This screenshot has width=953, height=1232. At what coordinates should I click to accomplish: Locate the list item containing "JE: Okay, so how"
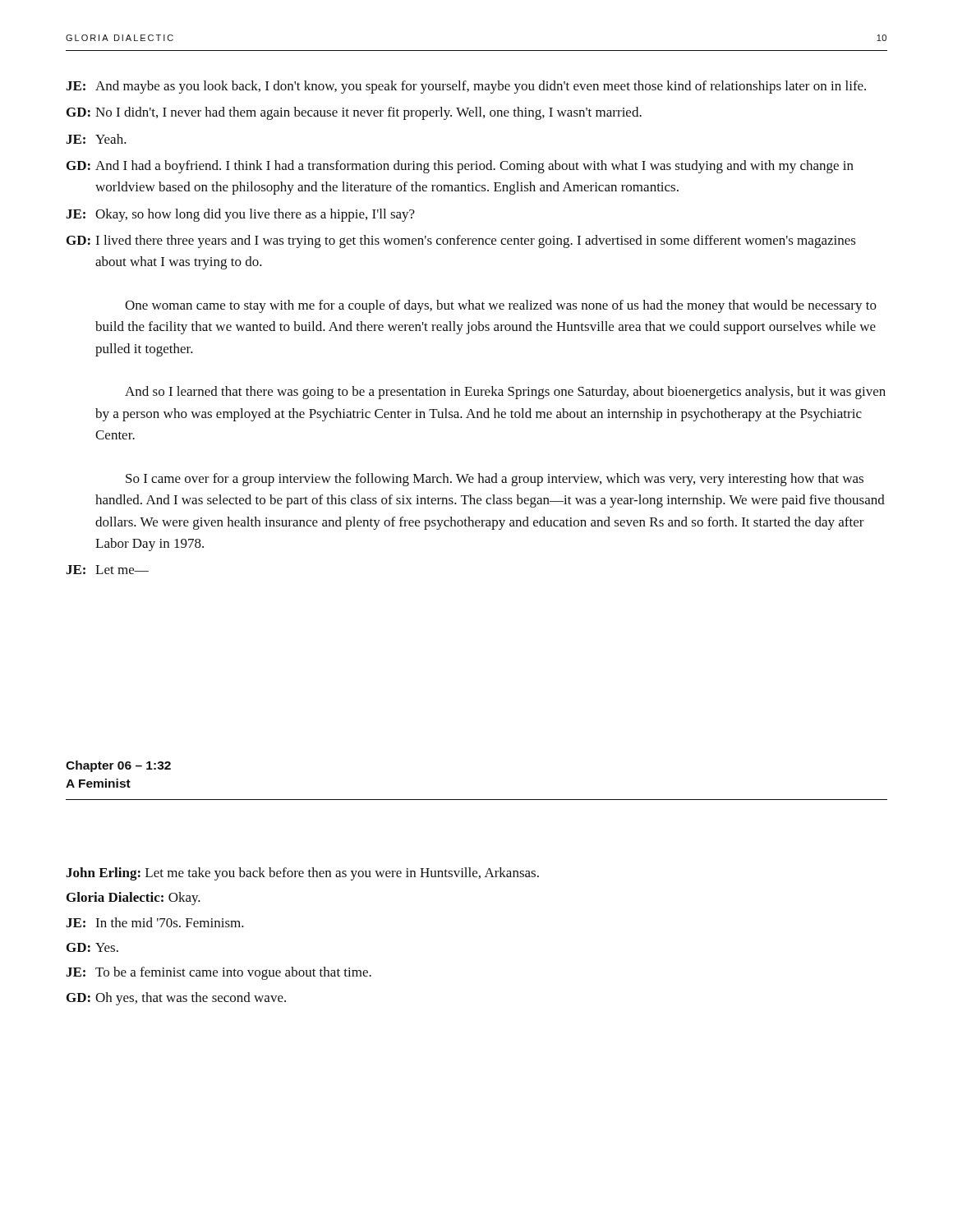click(x=240, y=215)
